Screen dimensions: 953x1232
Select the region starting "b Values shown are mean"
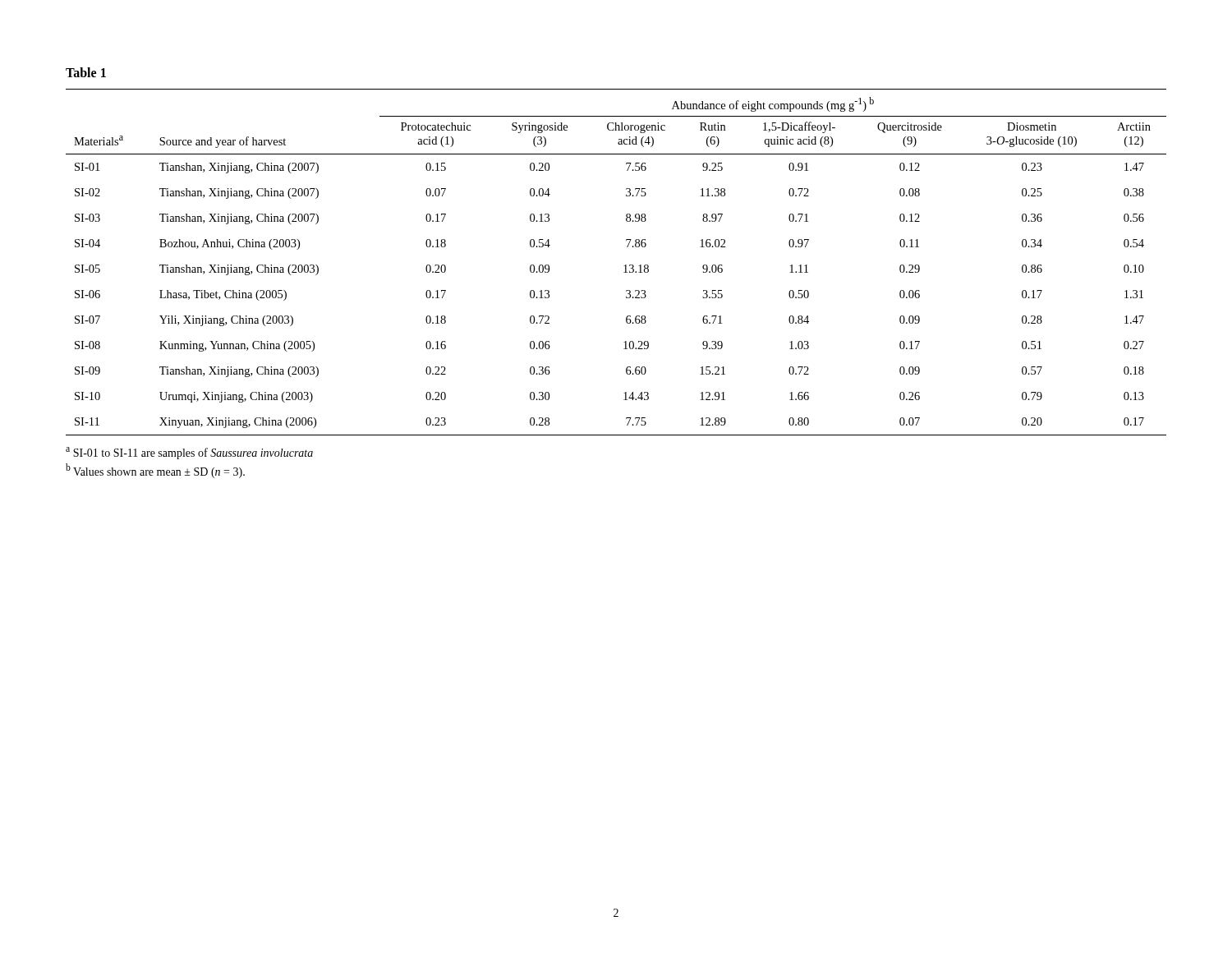pyautogui.click(x=155, y=471)
